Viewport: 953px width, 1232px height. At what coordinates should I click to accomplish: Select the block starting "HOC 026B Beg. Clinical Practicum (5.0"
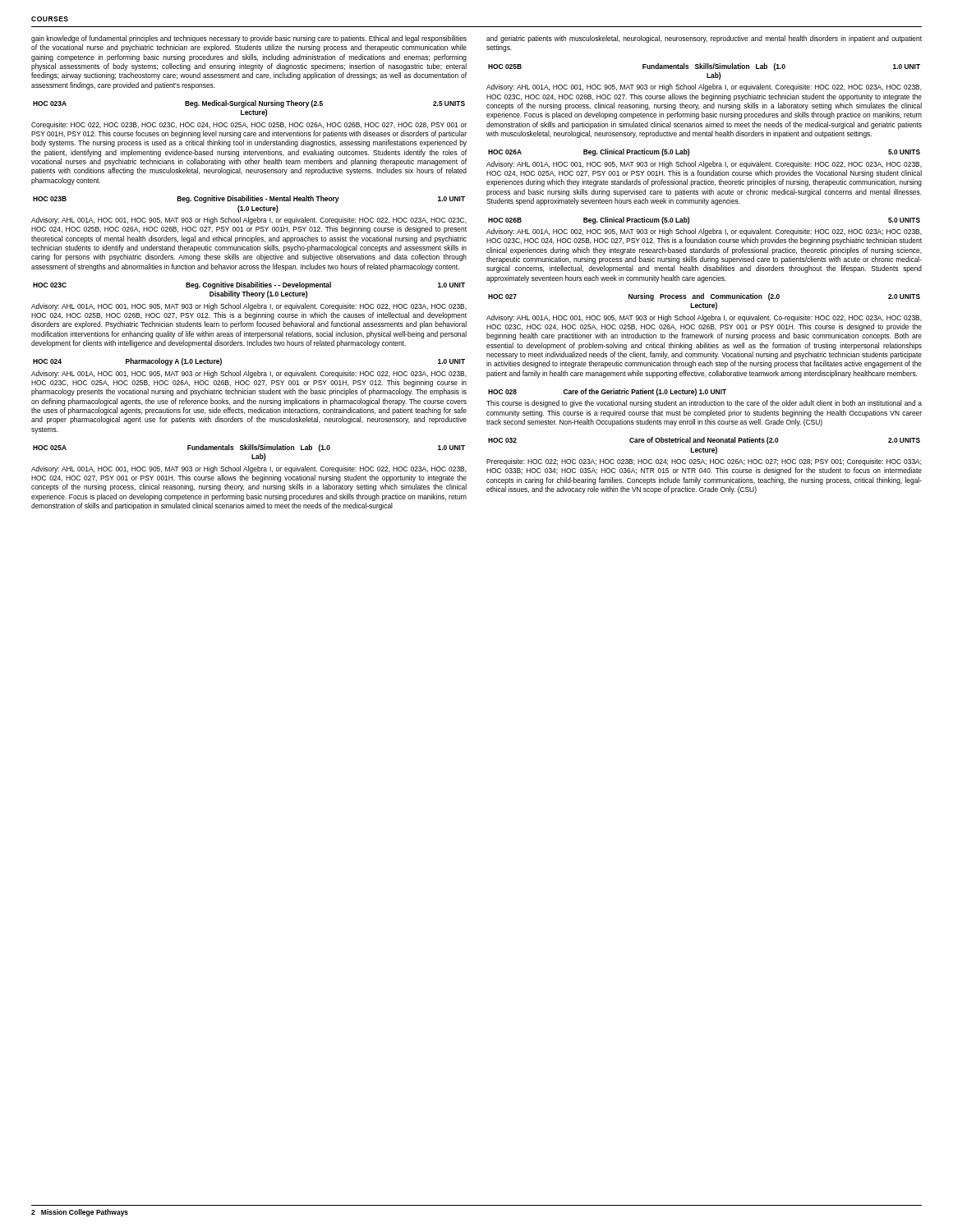[x=704, y=249]
